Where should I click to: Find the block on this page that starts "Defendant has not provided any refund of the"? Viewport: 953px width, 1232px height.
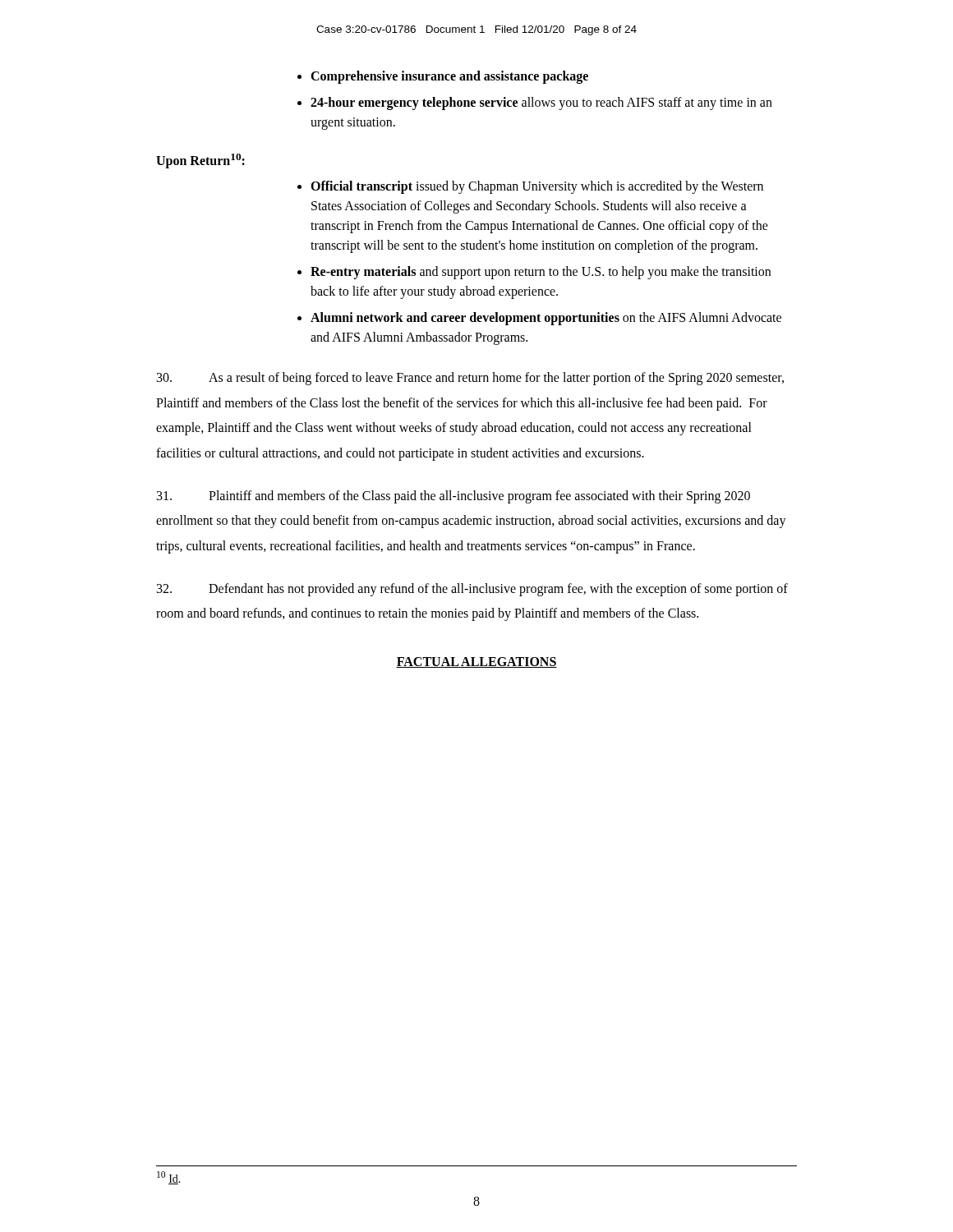472,599
